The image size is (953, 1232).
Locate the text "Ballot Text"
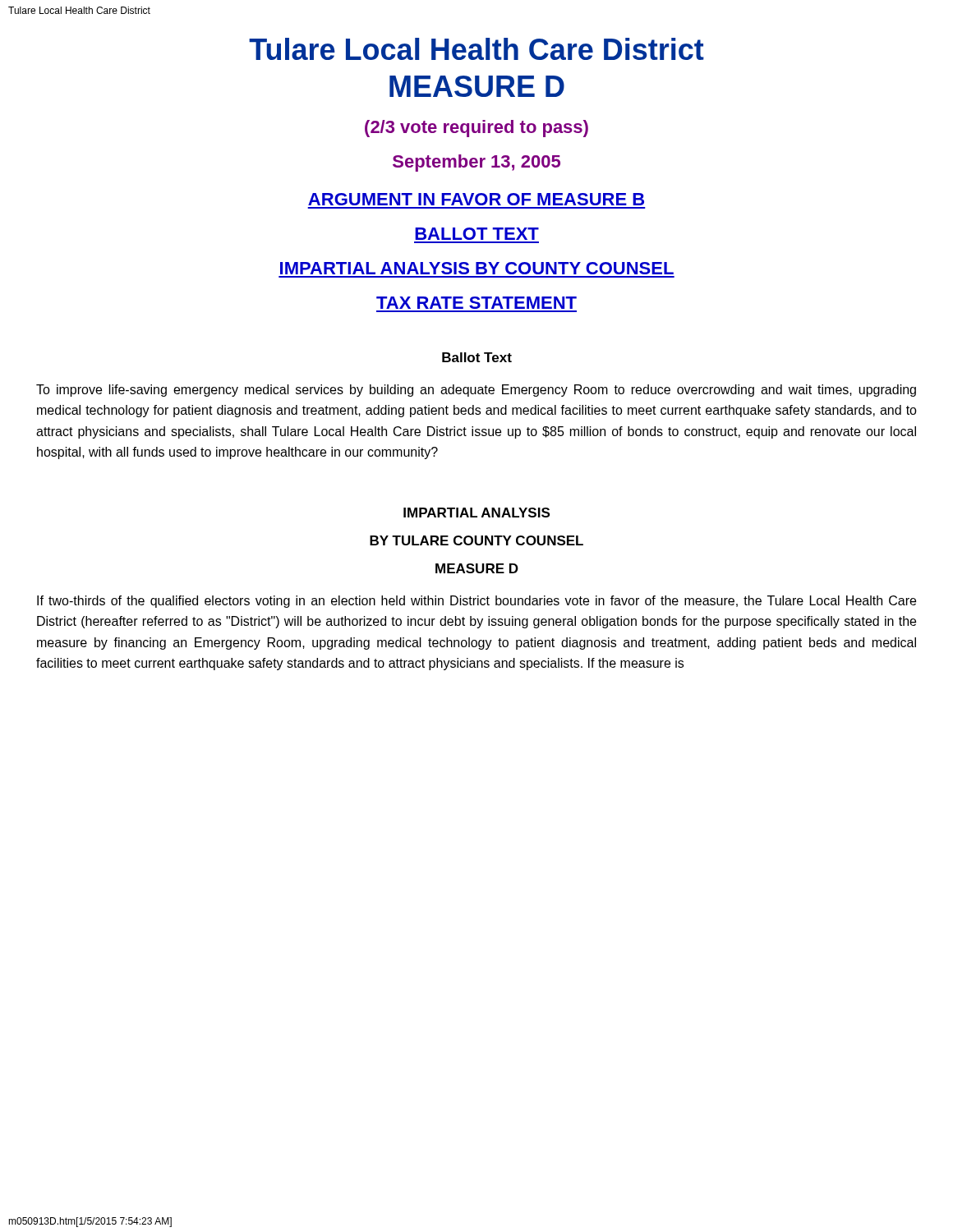point(476,358)
